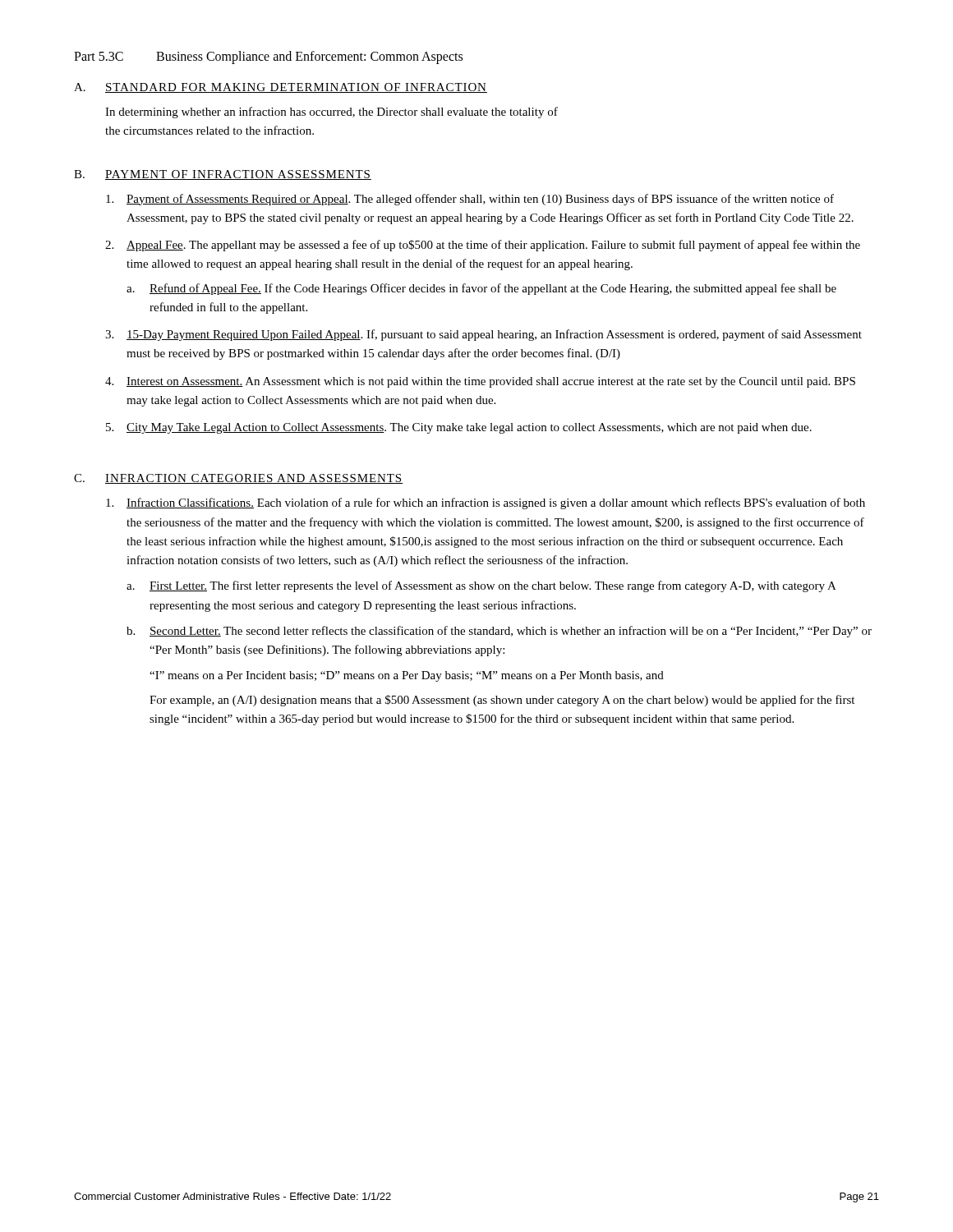Where is the section header that starts "A. STANDARD FOR"?
Image resolution: width=953 pixels, height=1232 pixels.
coord(281,87)
